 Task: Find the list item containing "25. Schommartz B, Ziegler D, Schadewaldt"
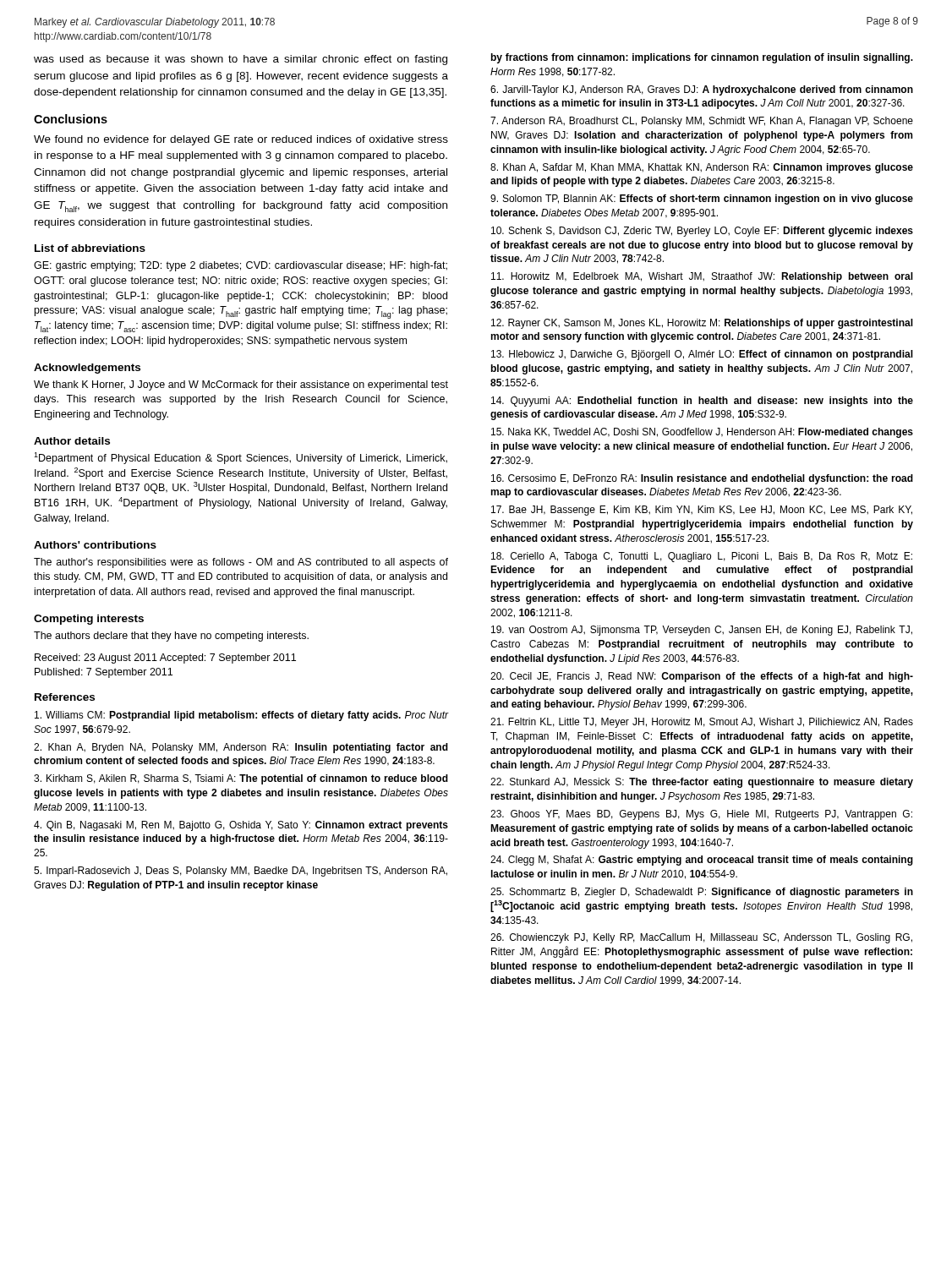(x=702, y=906)
